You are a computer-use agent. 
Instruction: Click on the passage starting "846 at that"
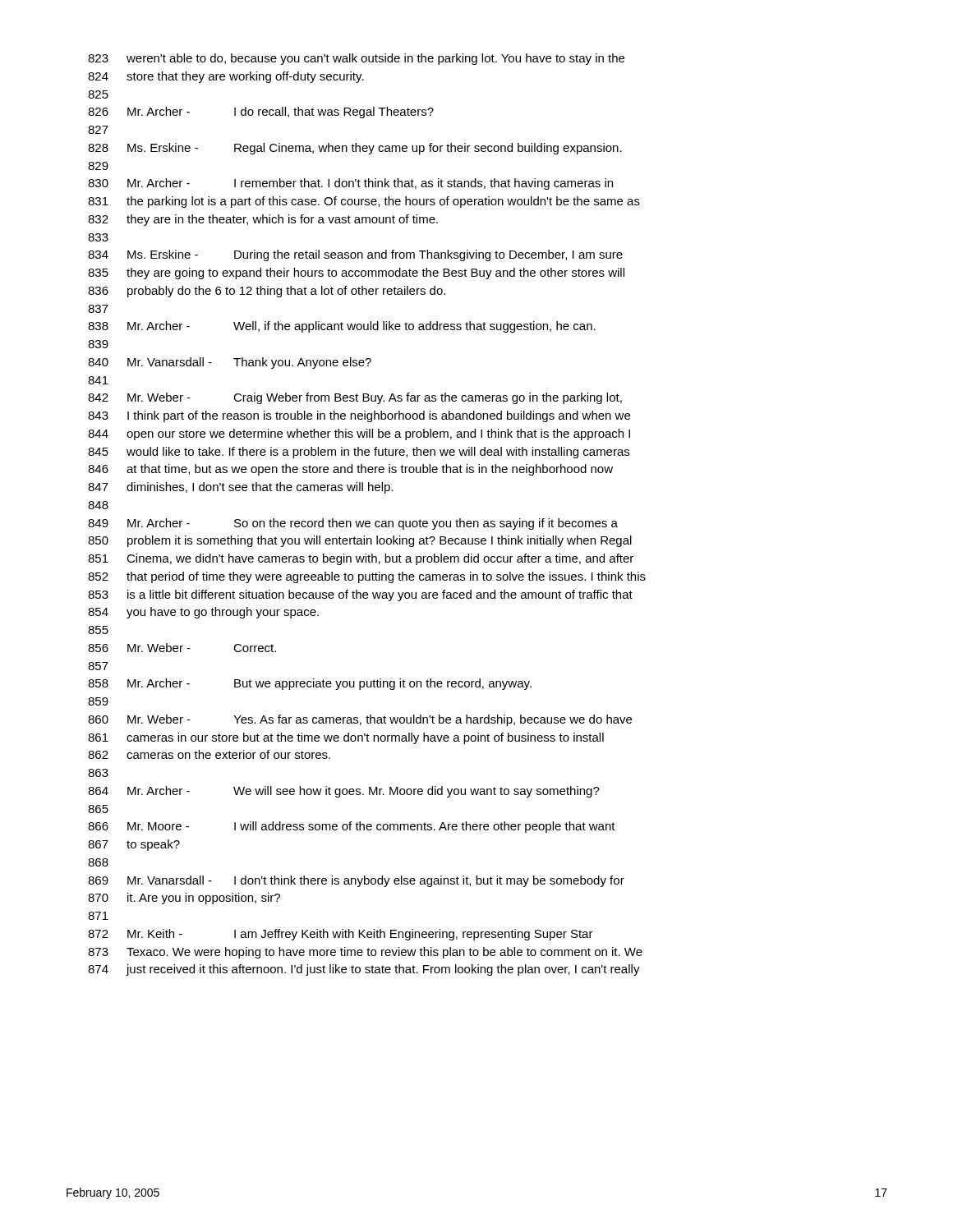[476, 469]
